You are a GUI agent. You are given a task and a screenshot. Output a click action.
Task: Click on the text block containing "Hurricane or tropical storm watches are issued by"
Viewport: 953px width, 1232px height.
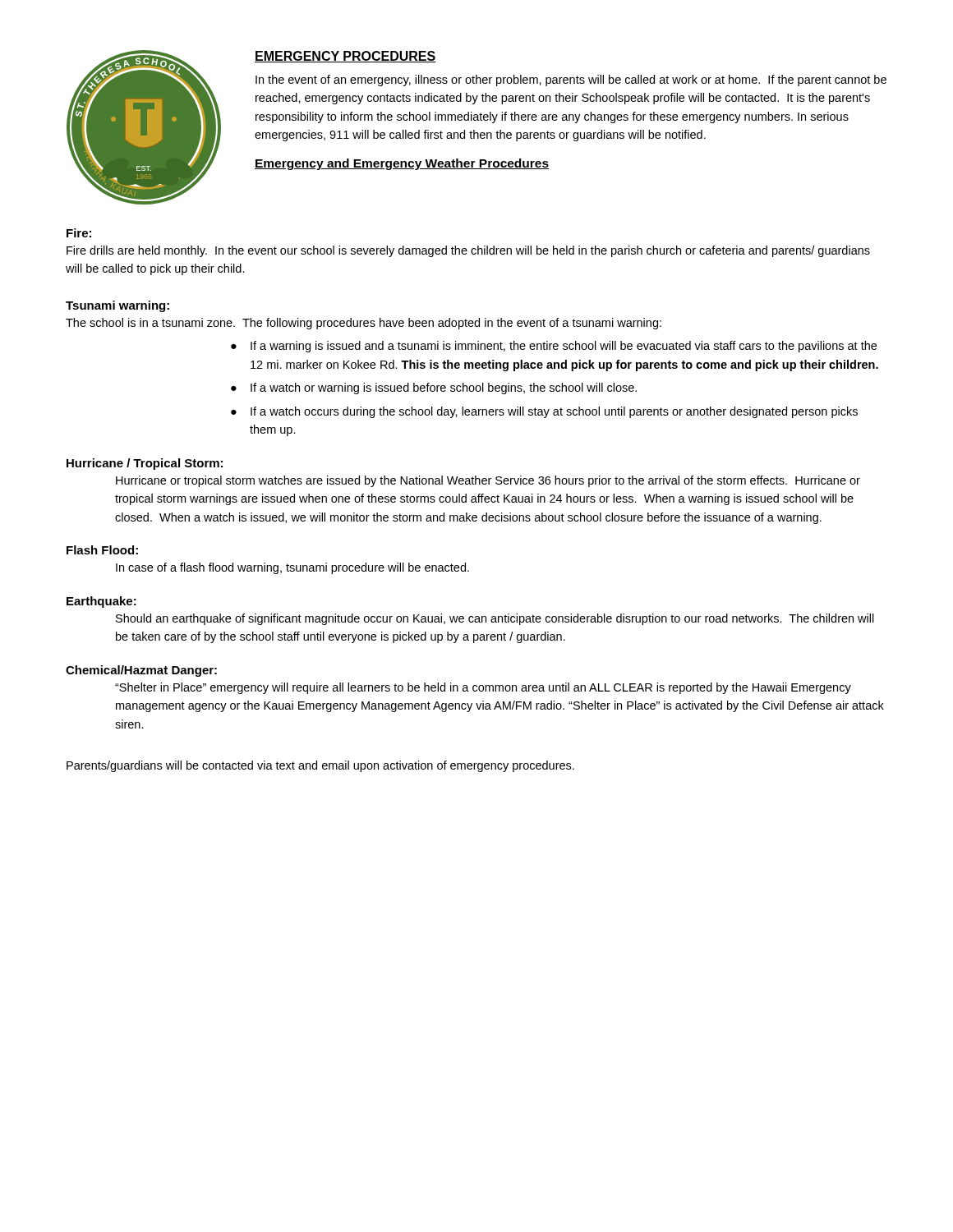pyautogui.click(x=488, y=499)
